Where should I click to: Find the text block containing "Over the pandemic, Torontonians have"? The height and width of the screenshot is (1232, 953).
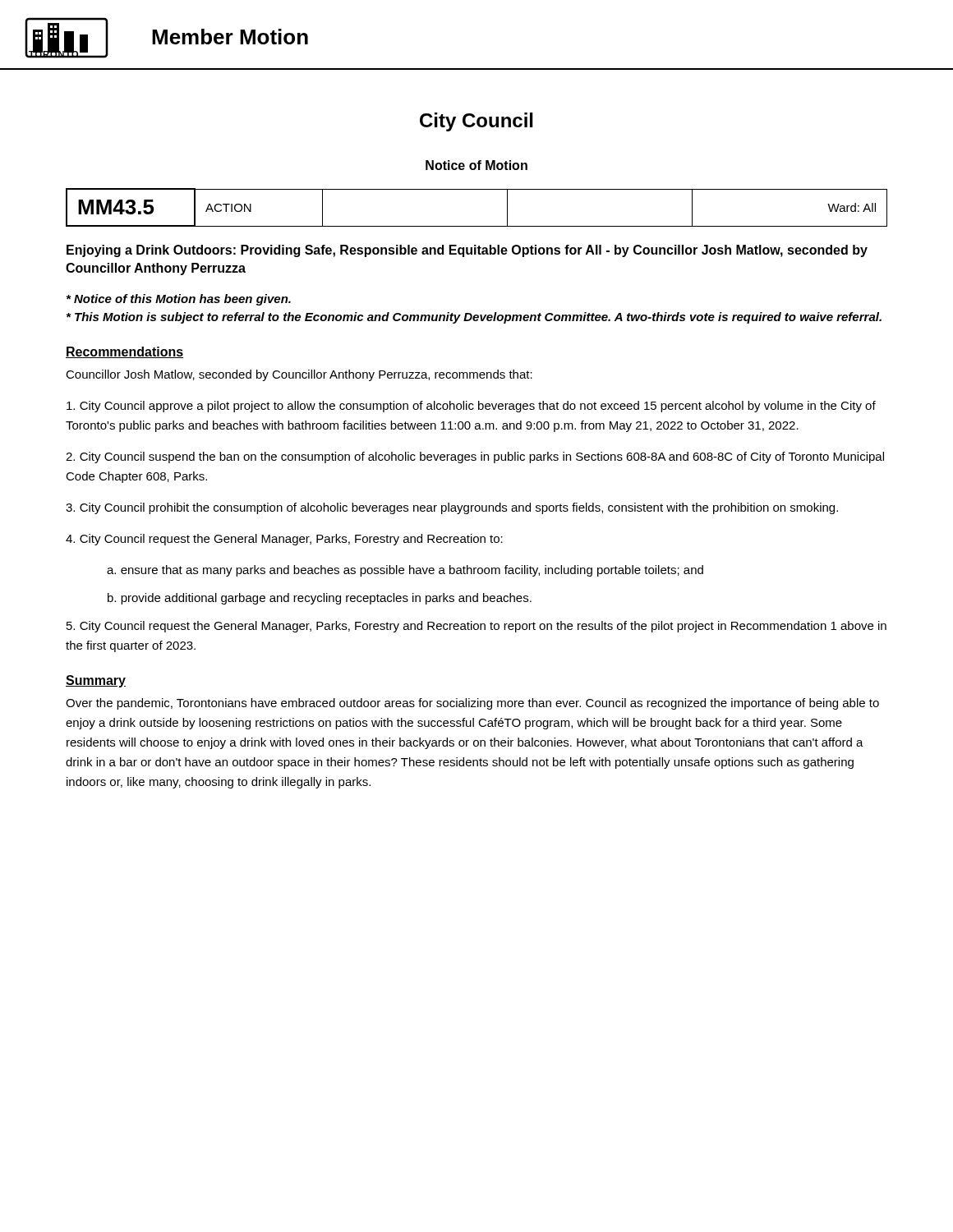pyautogui.click(x=473, y=742)
